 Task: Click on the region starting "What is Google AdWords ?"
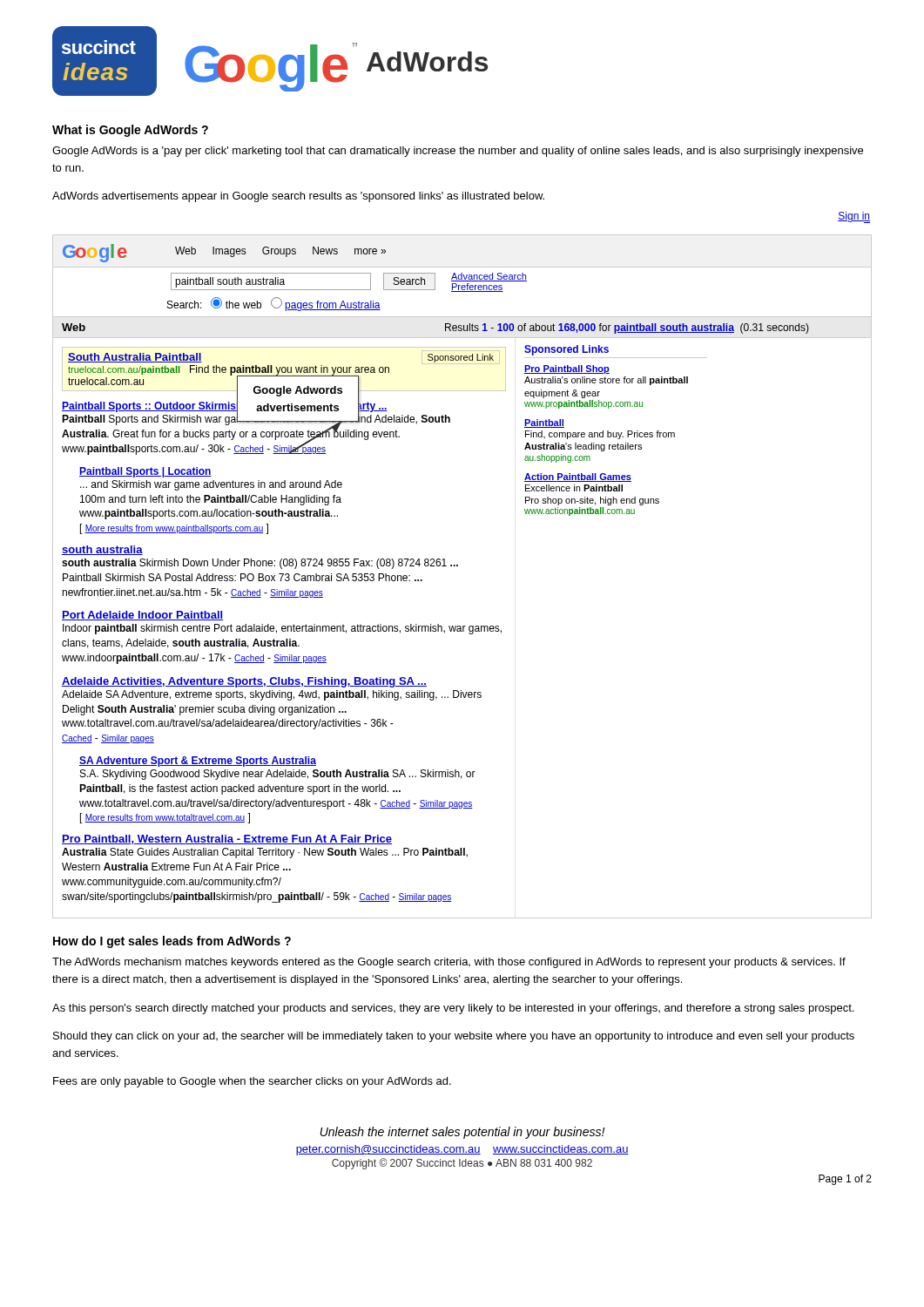[131, 130]
